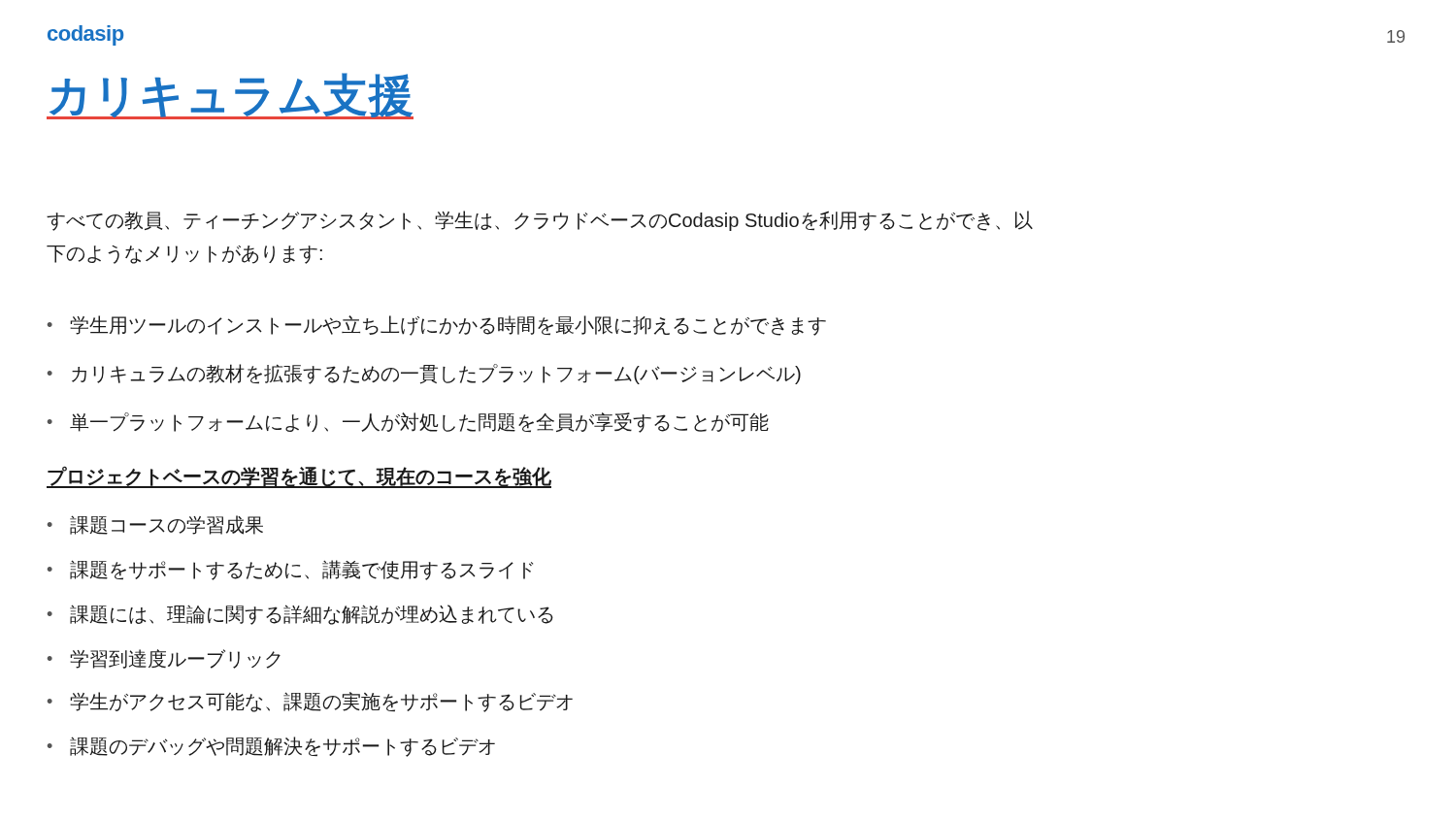Locate the text "• 課題には、理論に関する詳細な解説が埋め込まれている"

[301, 614]
